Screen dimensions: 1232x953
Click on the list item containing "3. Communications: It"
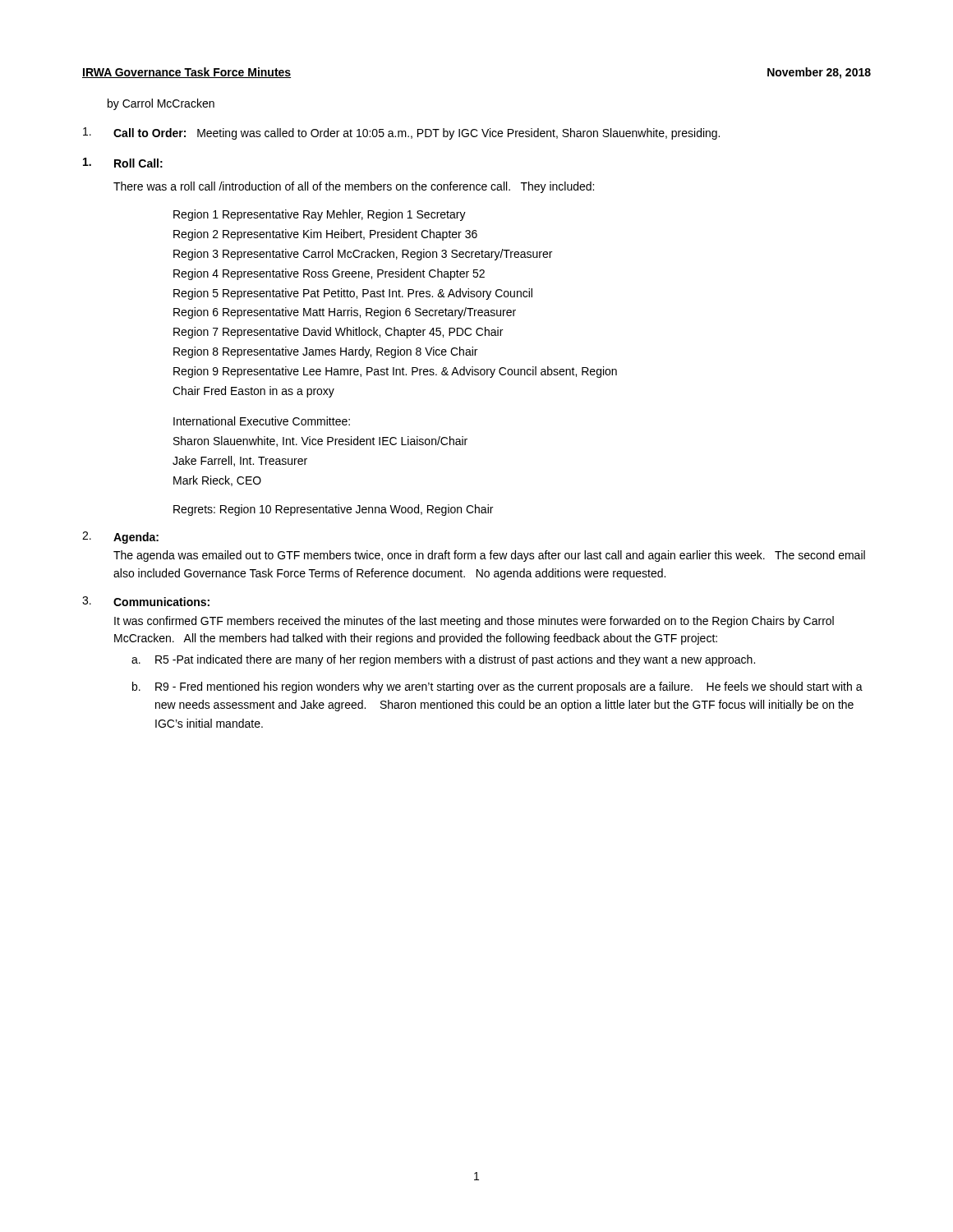[x=476, y=621]
